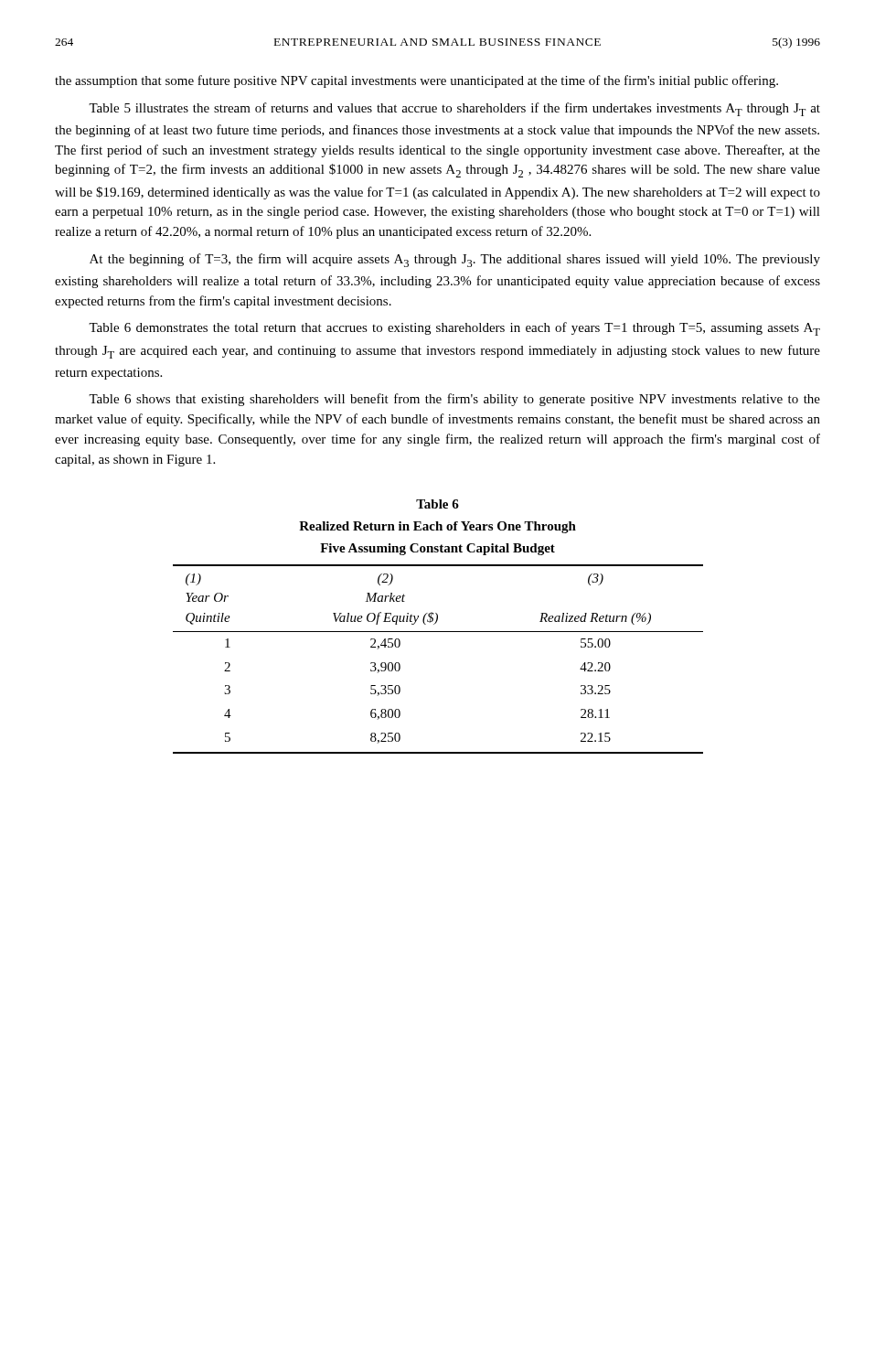The image size is (875, 1372).
Task: Click the passage that begins "At the beginning of T=3,"
Action: point(438,280)
